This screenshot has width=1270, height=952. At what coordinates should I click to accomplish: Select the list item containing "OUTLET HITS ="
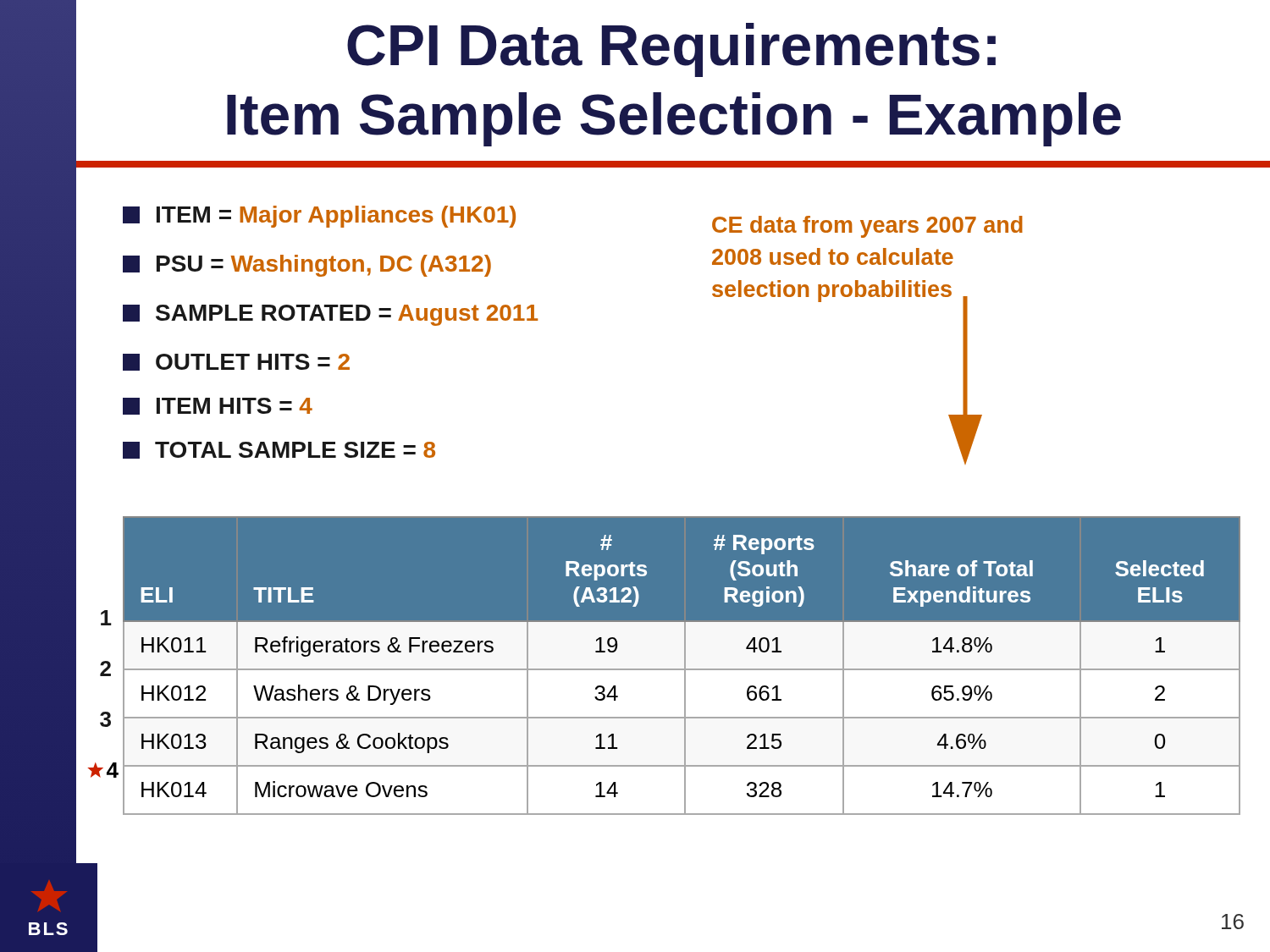click(x=237, y=362)
